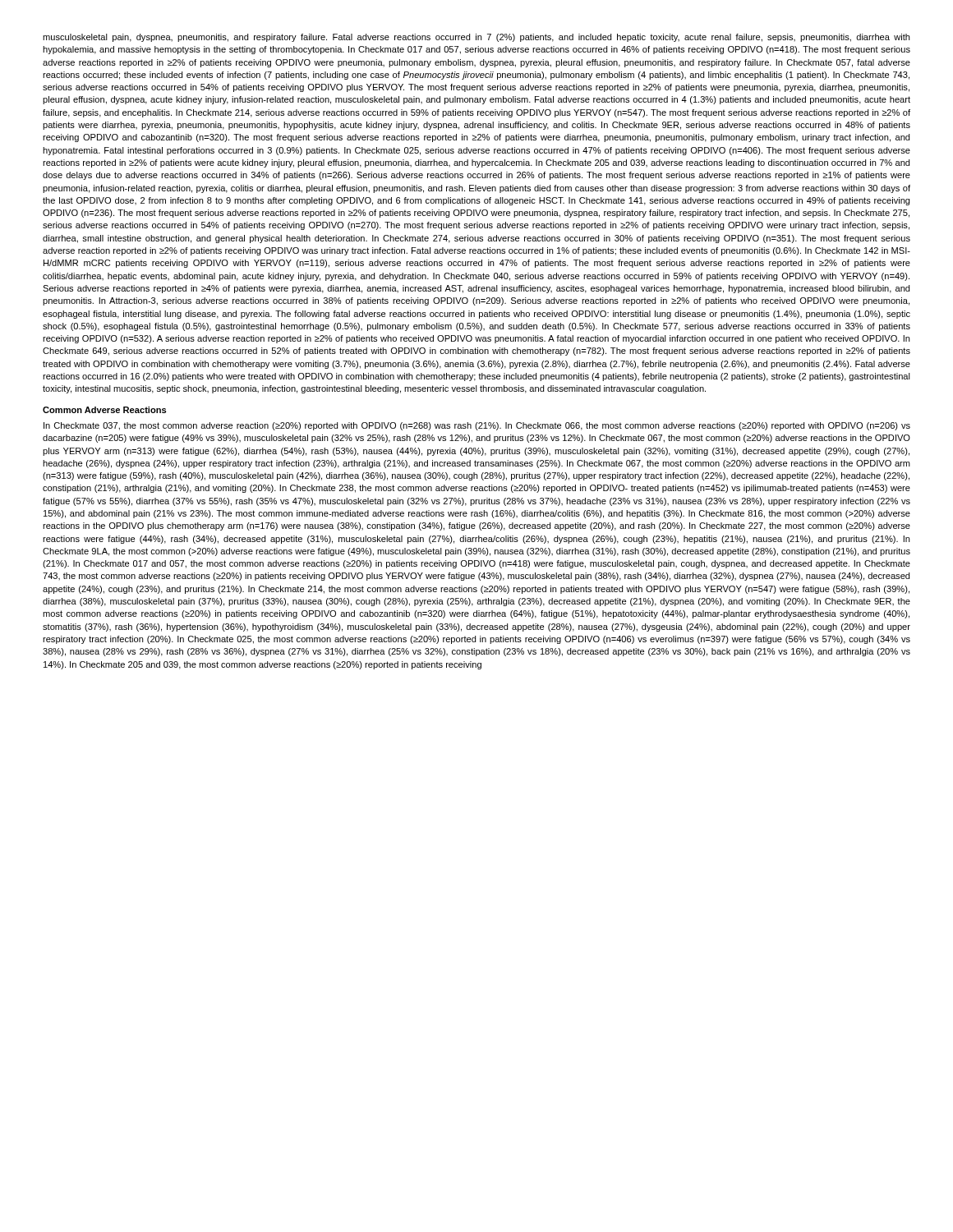This screenshot has width=953, height=1232.
Task: Where does it say "Common Adverse Reactions"?
Action: [105, 410]
